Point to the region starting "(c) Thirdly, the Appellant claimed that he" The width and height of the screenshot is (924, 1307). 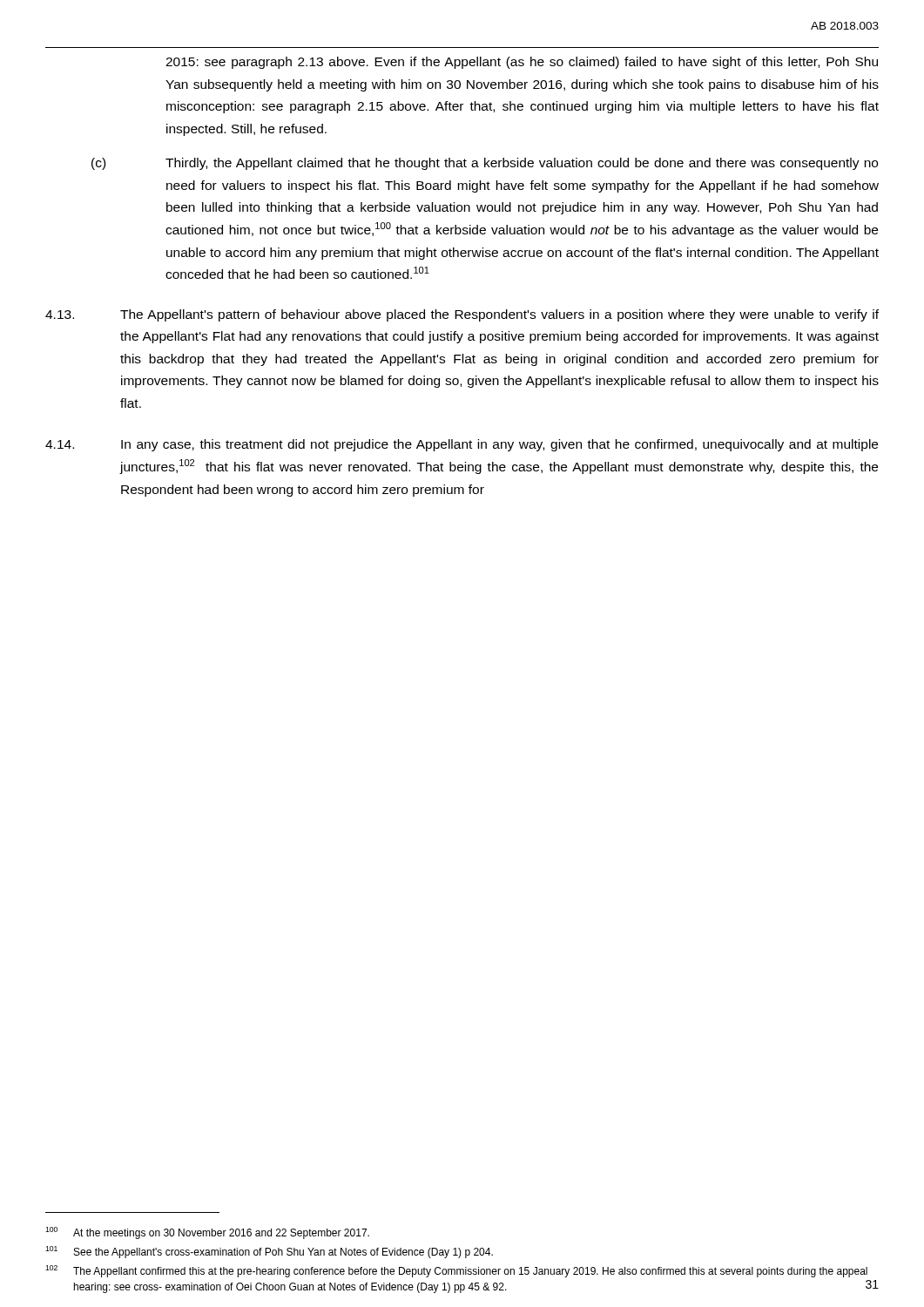point(462,219)
